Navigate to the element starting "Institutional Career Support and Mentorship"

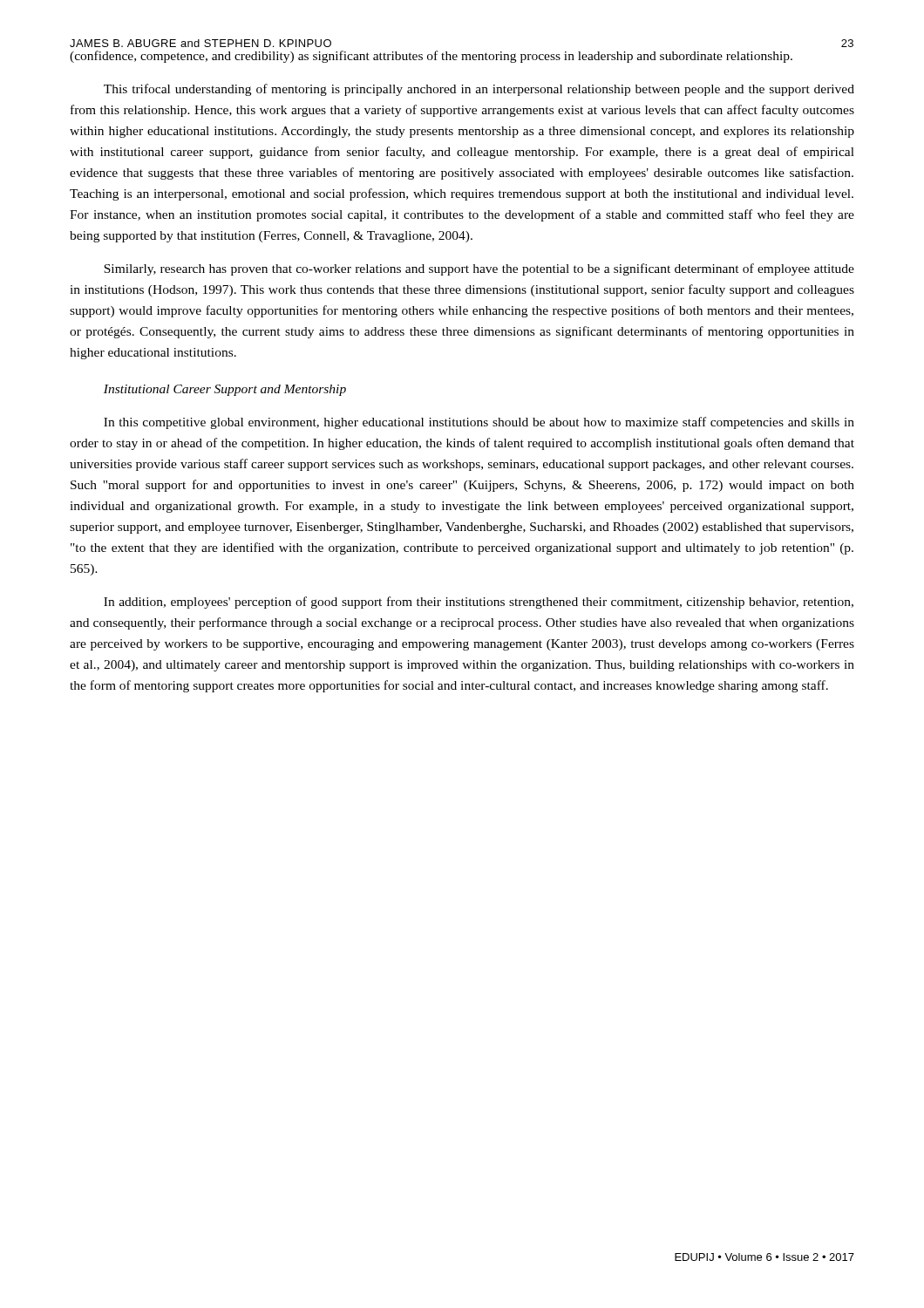(225, 389)
